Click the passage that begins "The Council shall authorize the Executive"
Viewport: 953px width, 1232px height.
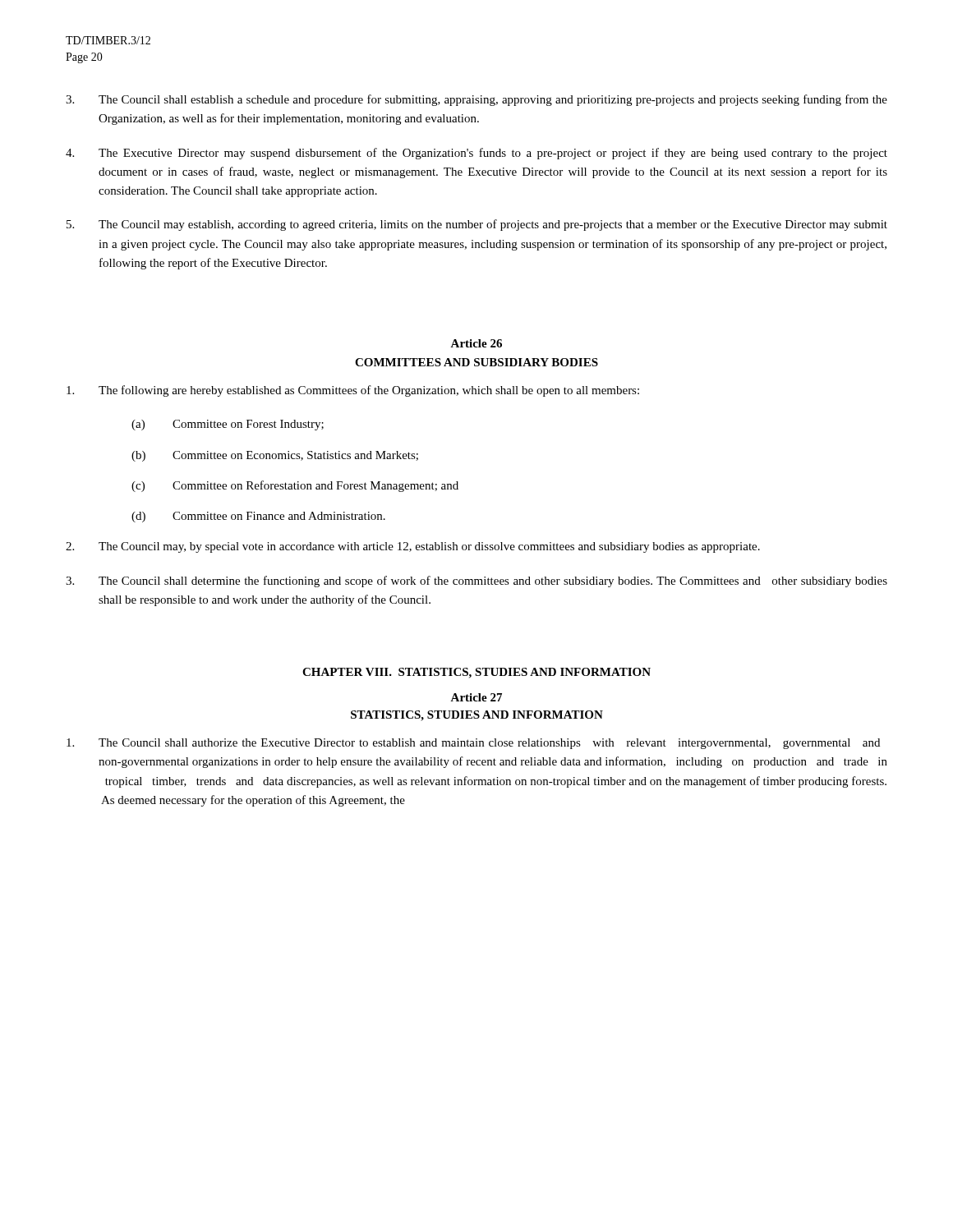click(476, 772)
